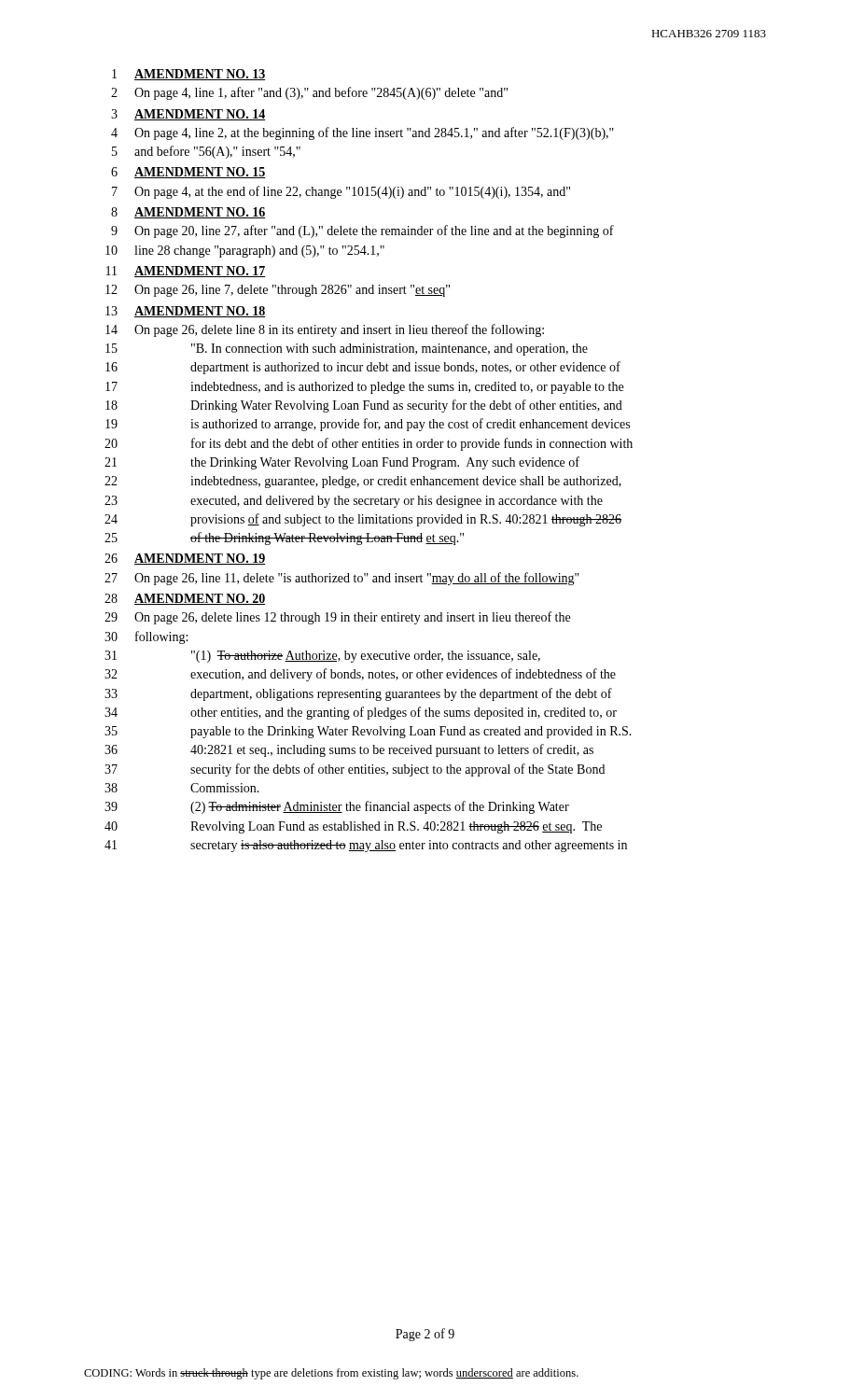Click on the passage starting "29 On page 26, delete lines 12 through"
The image size is (850, 1400).
point(425,618)
